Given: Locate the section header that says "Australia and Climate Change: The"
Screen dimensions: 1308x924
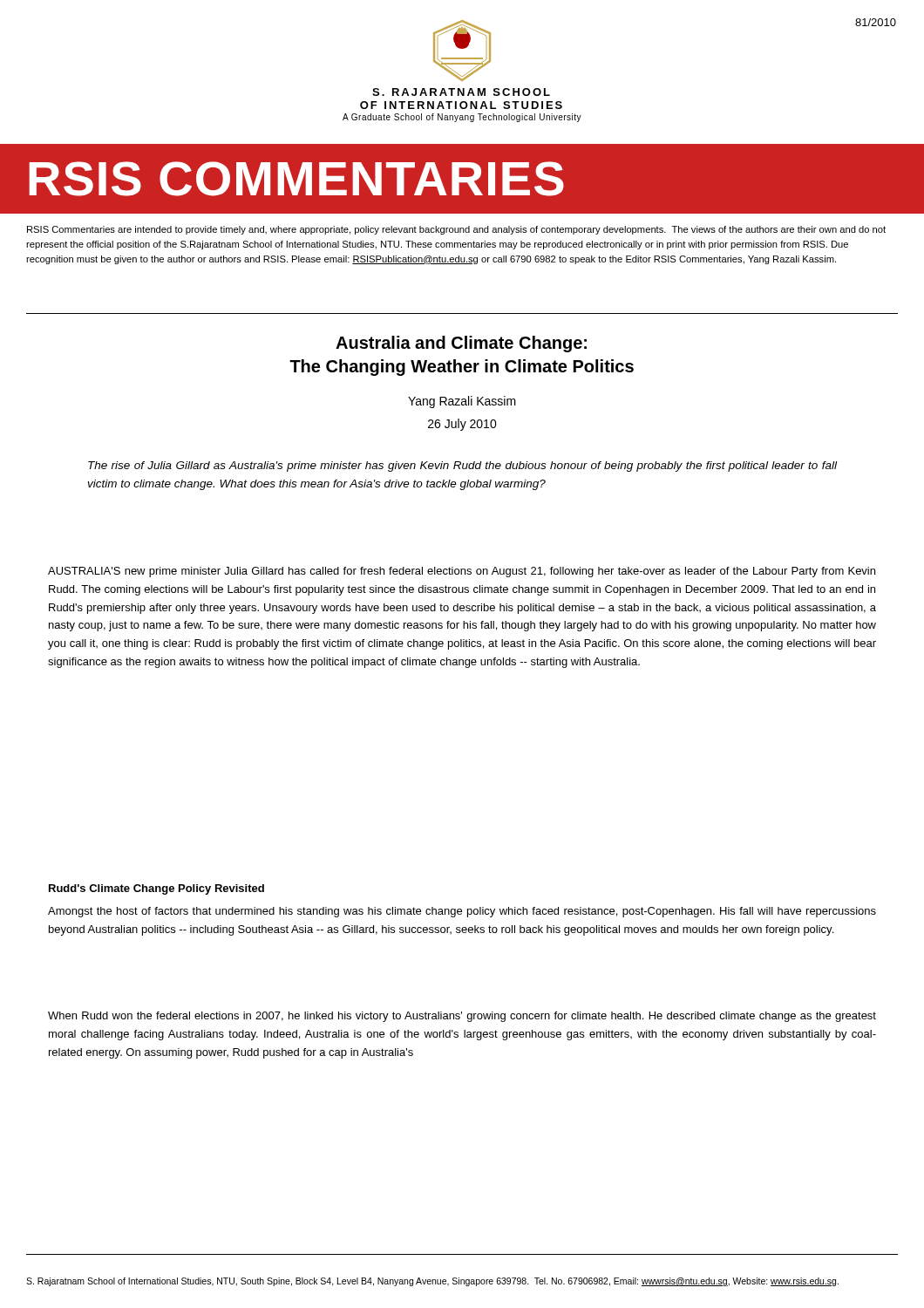Looking at the screenshot, I should click(x=462, y=354).
